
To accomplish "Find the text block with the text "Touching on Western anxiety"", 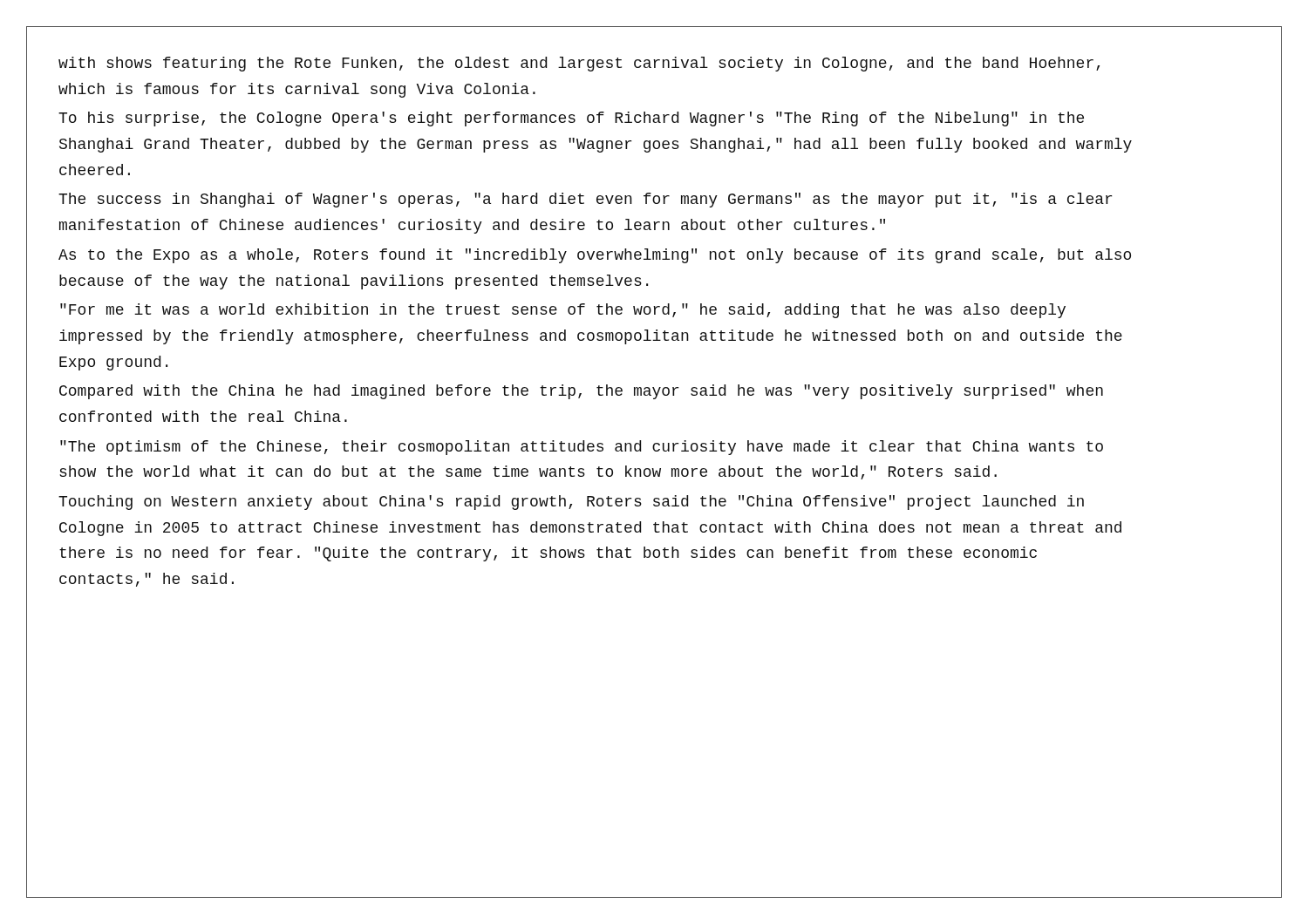I will pyautogui.click(x=591, y=541).
